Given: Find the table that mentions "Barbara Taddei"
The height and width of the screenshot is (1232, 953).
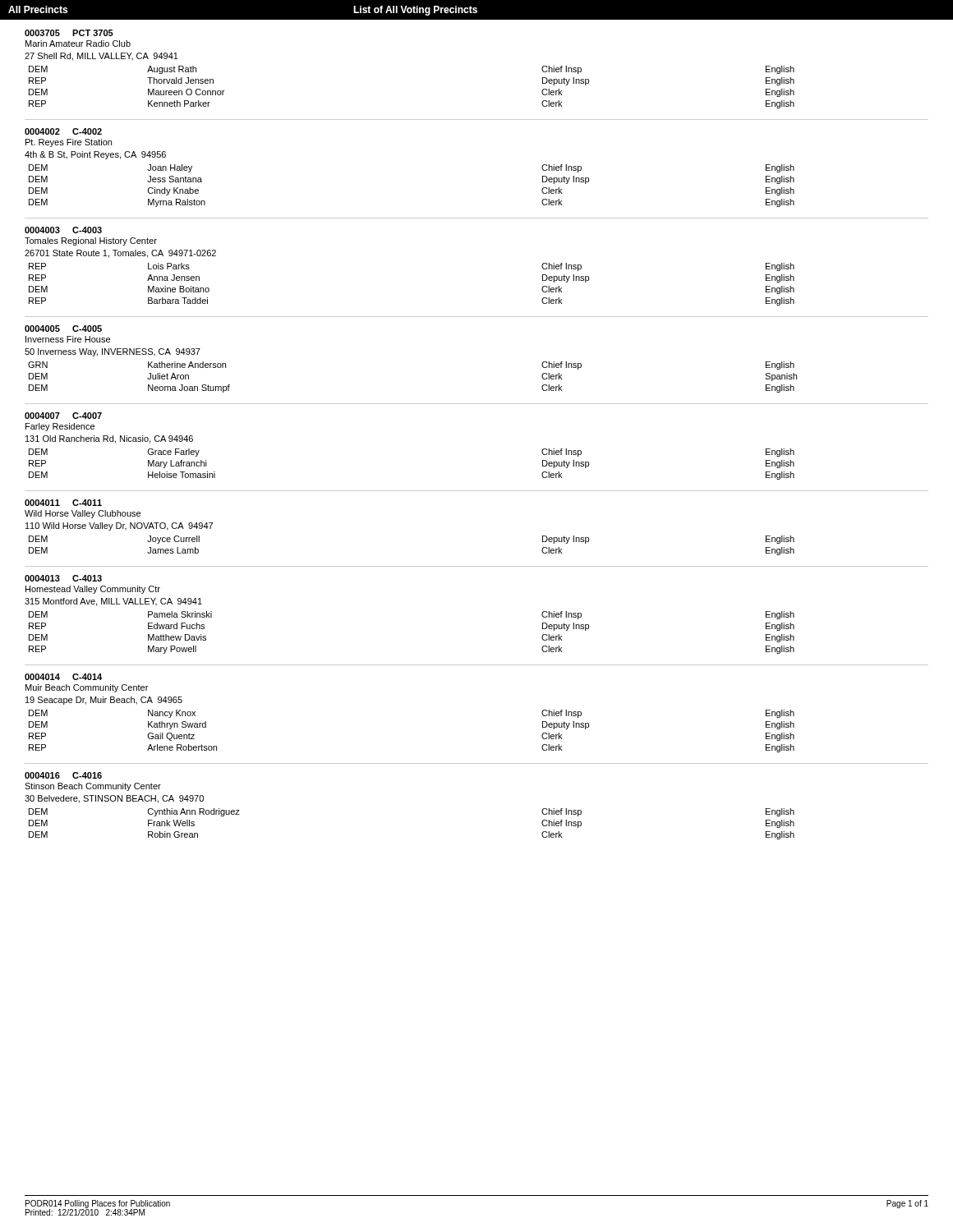Looking at the screenshot, I should (x=476, y=283).
